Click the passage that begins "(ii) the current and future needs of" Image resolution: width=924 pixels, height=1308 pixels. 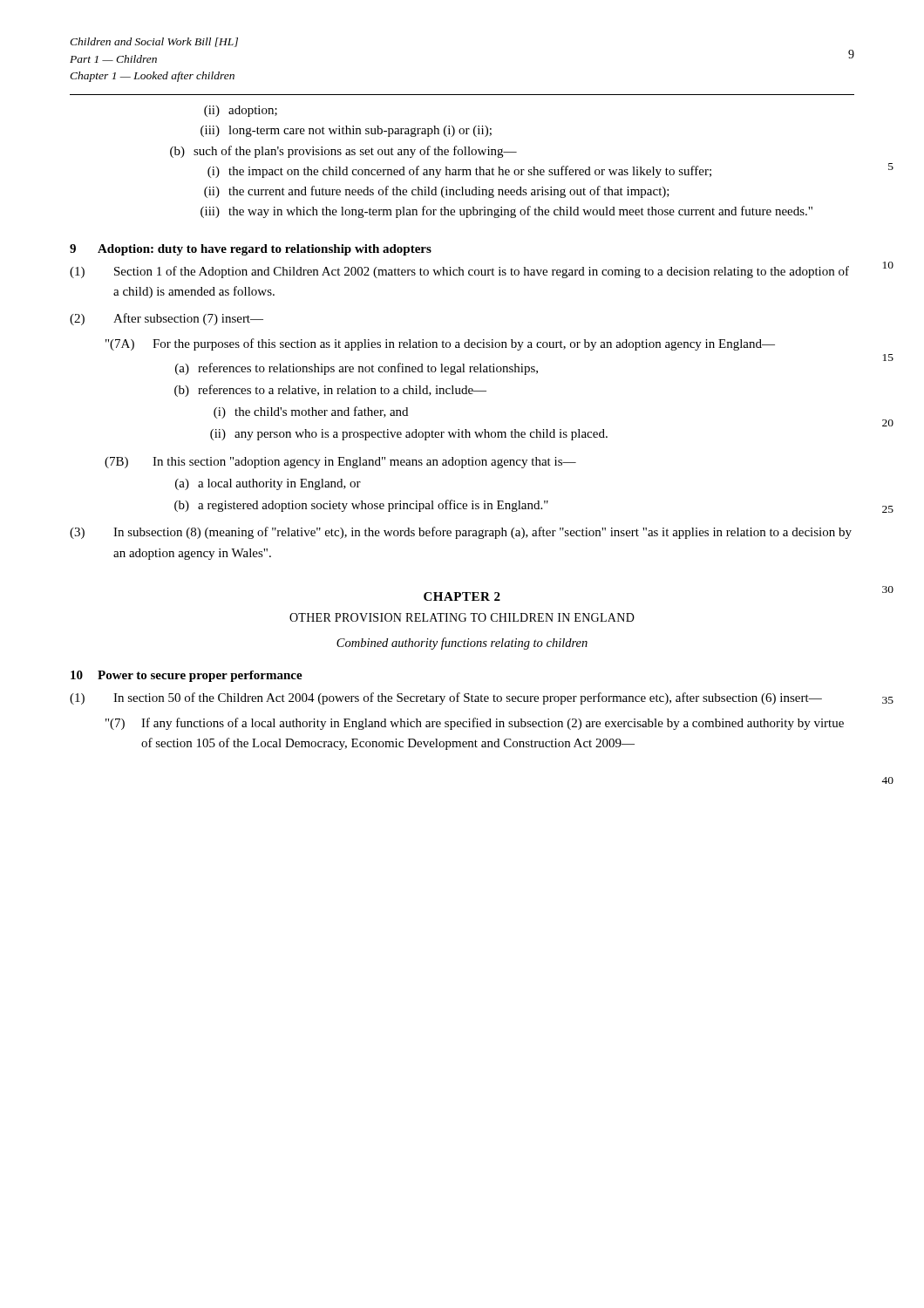514,192
